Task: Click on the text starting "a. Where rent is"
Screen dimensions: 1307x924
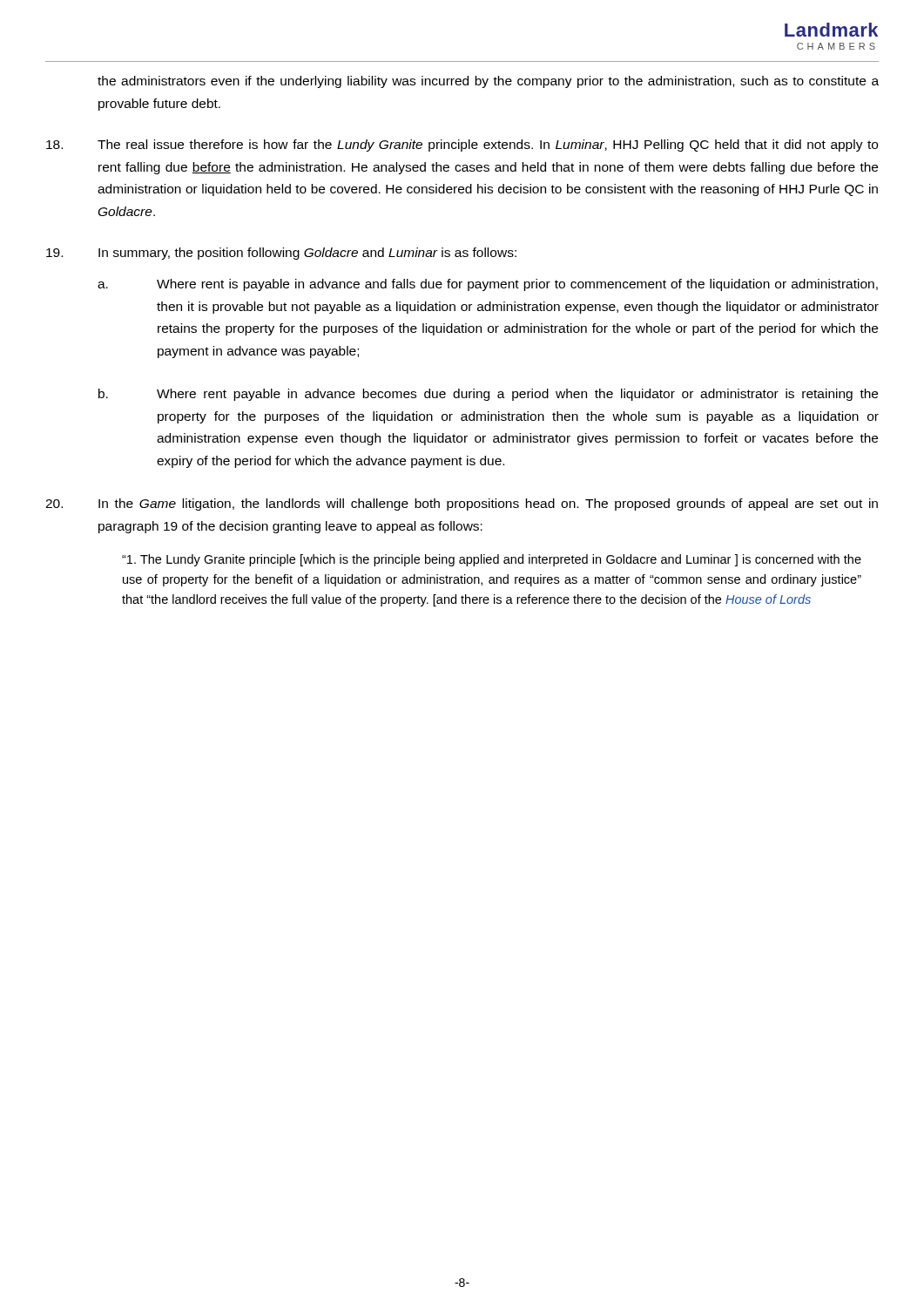Action: (x=488, y=317)
